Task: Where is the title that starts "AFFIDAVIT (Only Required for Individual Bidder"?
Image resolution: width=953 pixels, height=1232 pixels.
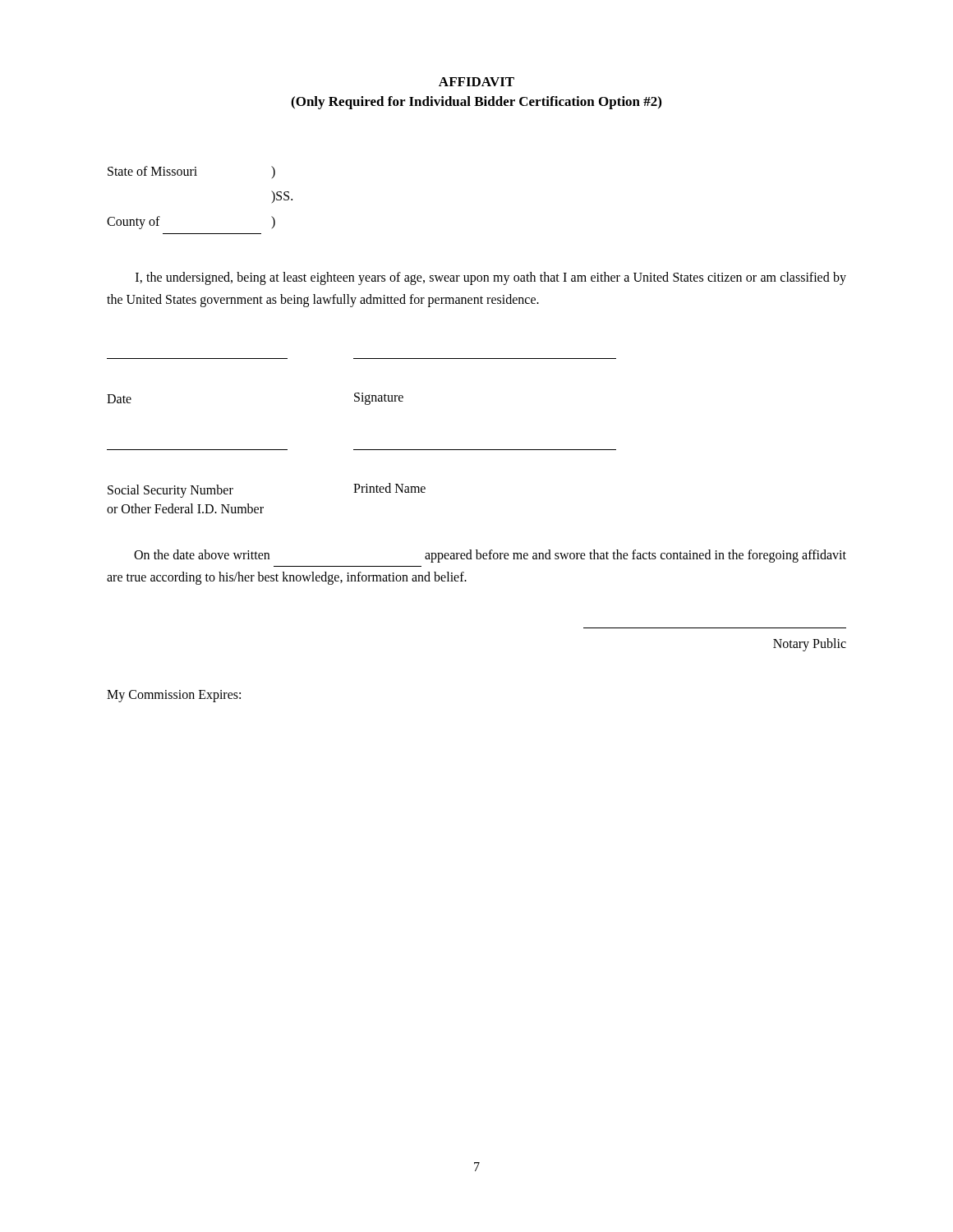Action: (476, 92)
